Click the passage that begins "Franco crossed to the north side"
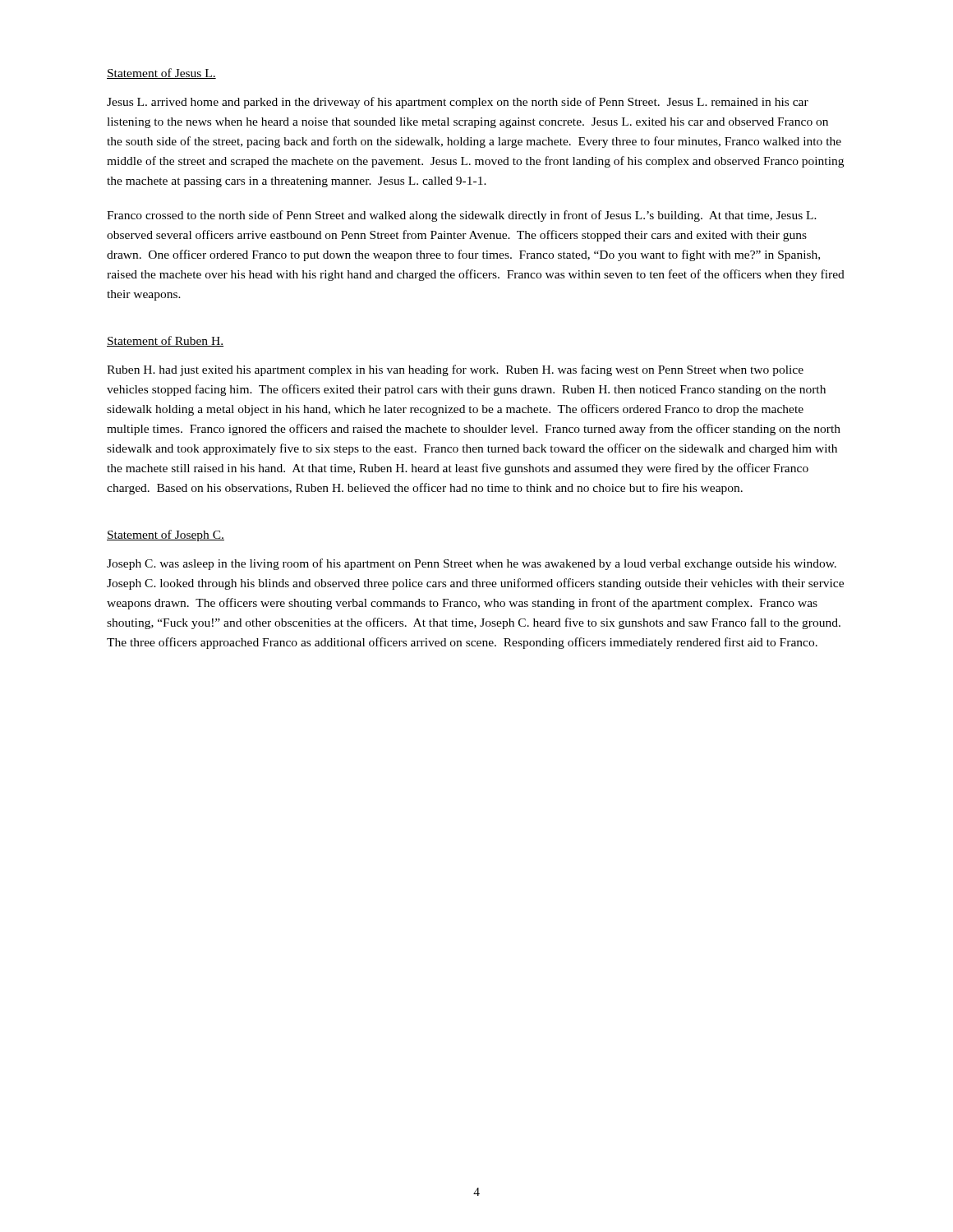Viewport: 953px width, 1232px height. (x=476, y=254)
